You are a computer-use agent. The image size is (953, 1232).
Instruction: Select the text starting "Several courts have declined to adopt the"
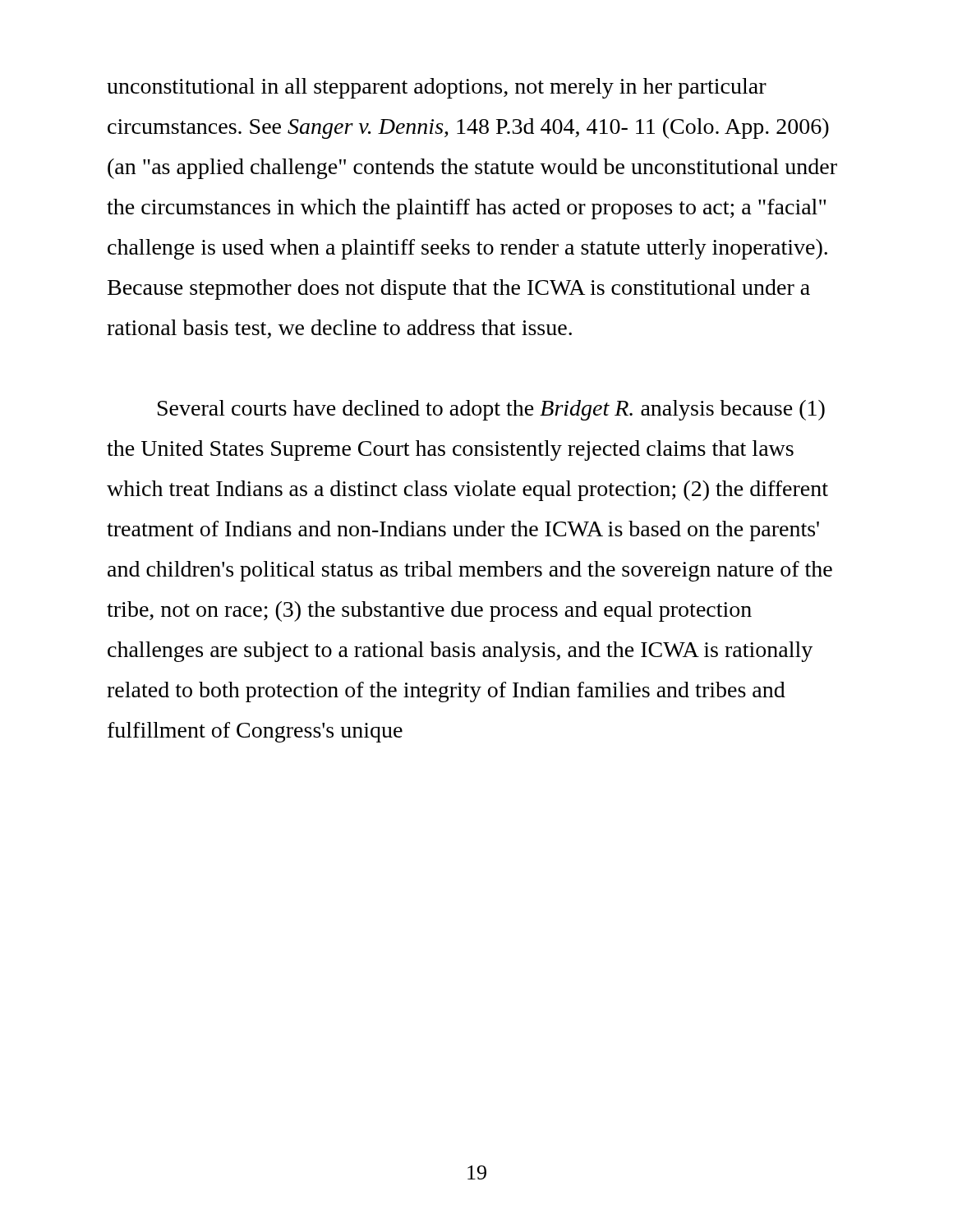[470, 569]
